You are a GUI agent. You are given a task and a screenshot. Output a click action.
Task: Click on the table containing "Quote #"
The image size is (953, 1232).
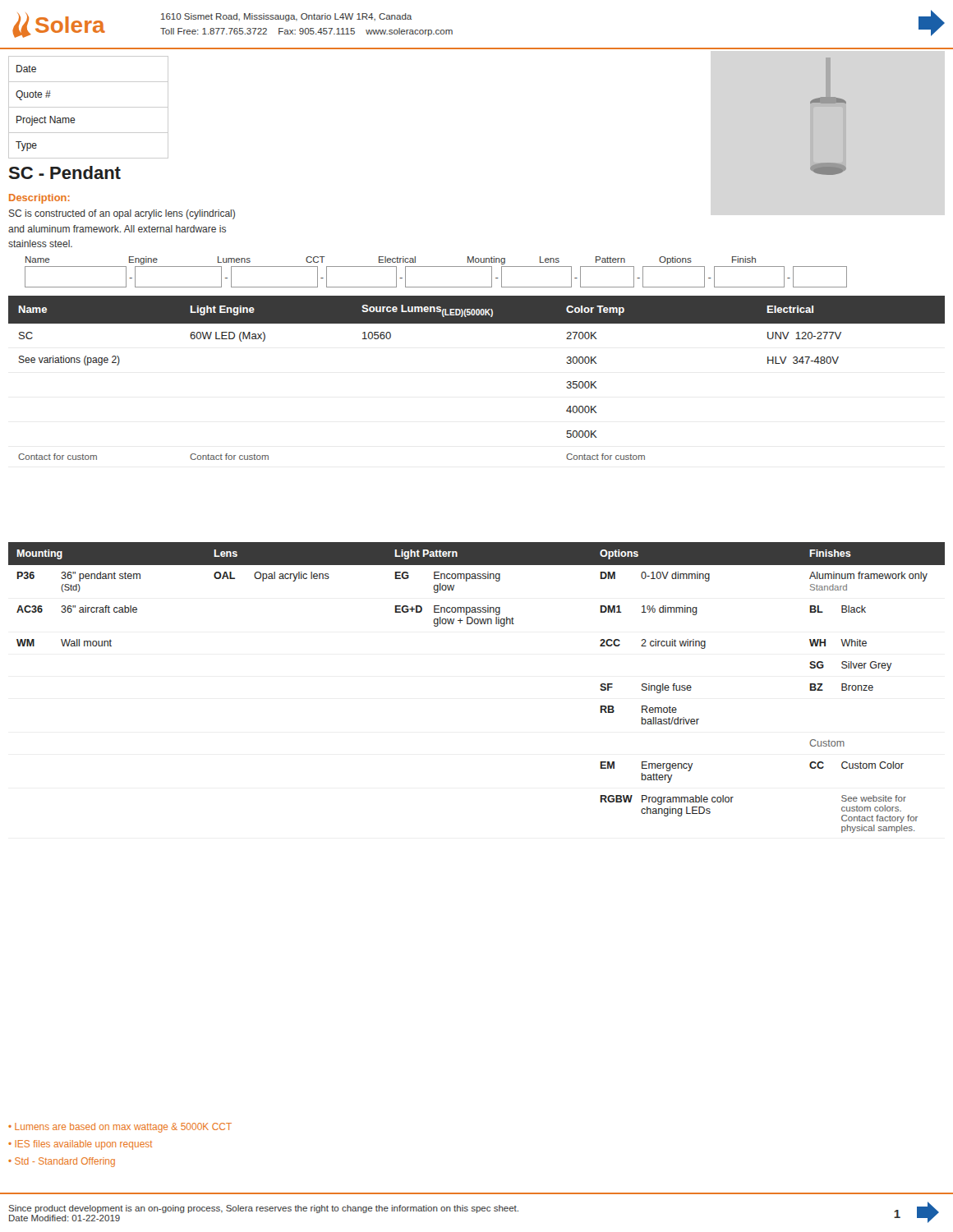click(88, 107)
